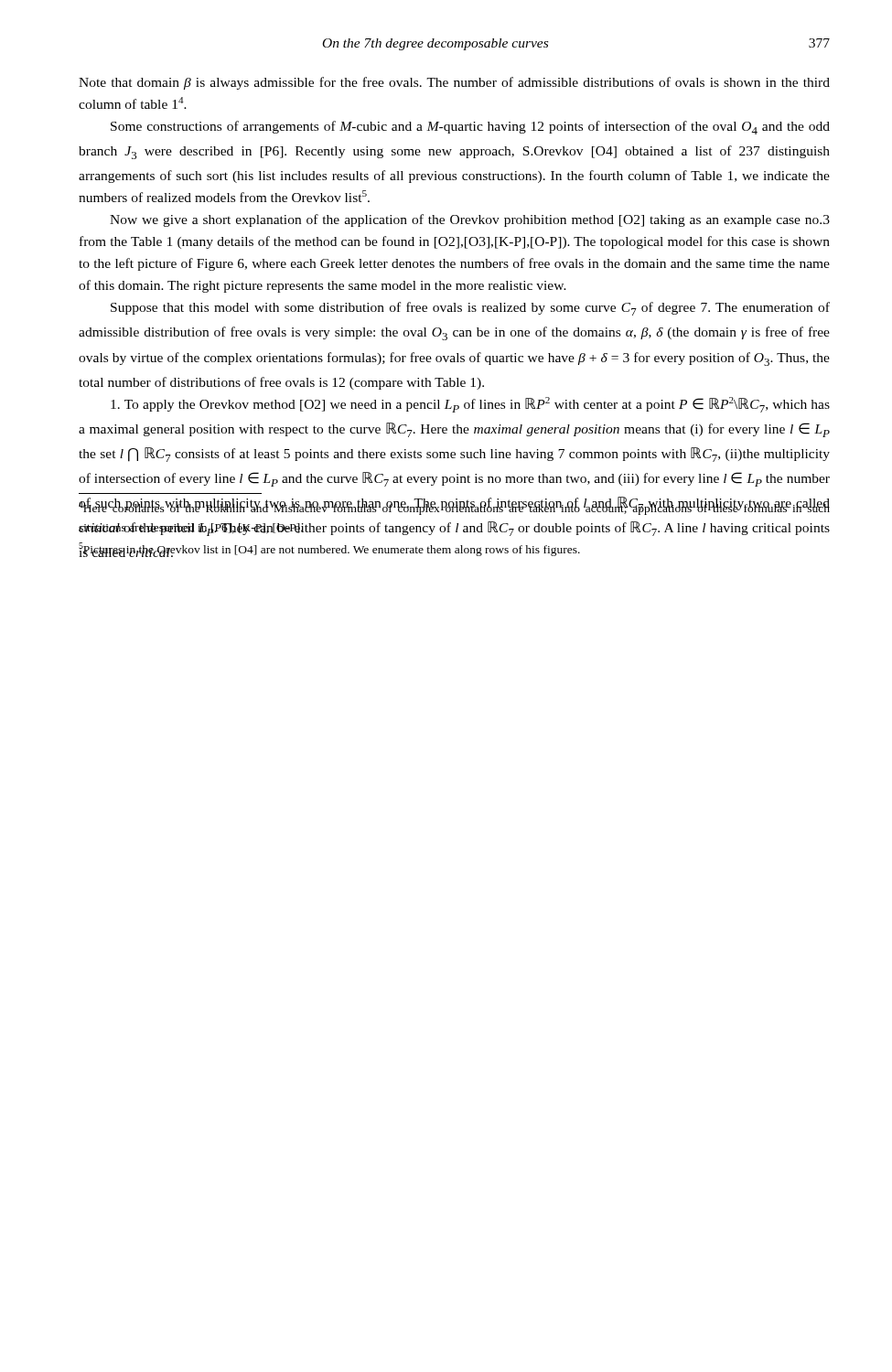Click on the block starting "4Here corollaries of the Rokhlin"

click(x=454, y=518)
